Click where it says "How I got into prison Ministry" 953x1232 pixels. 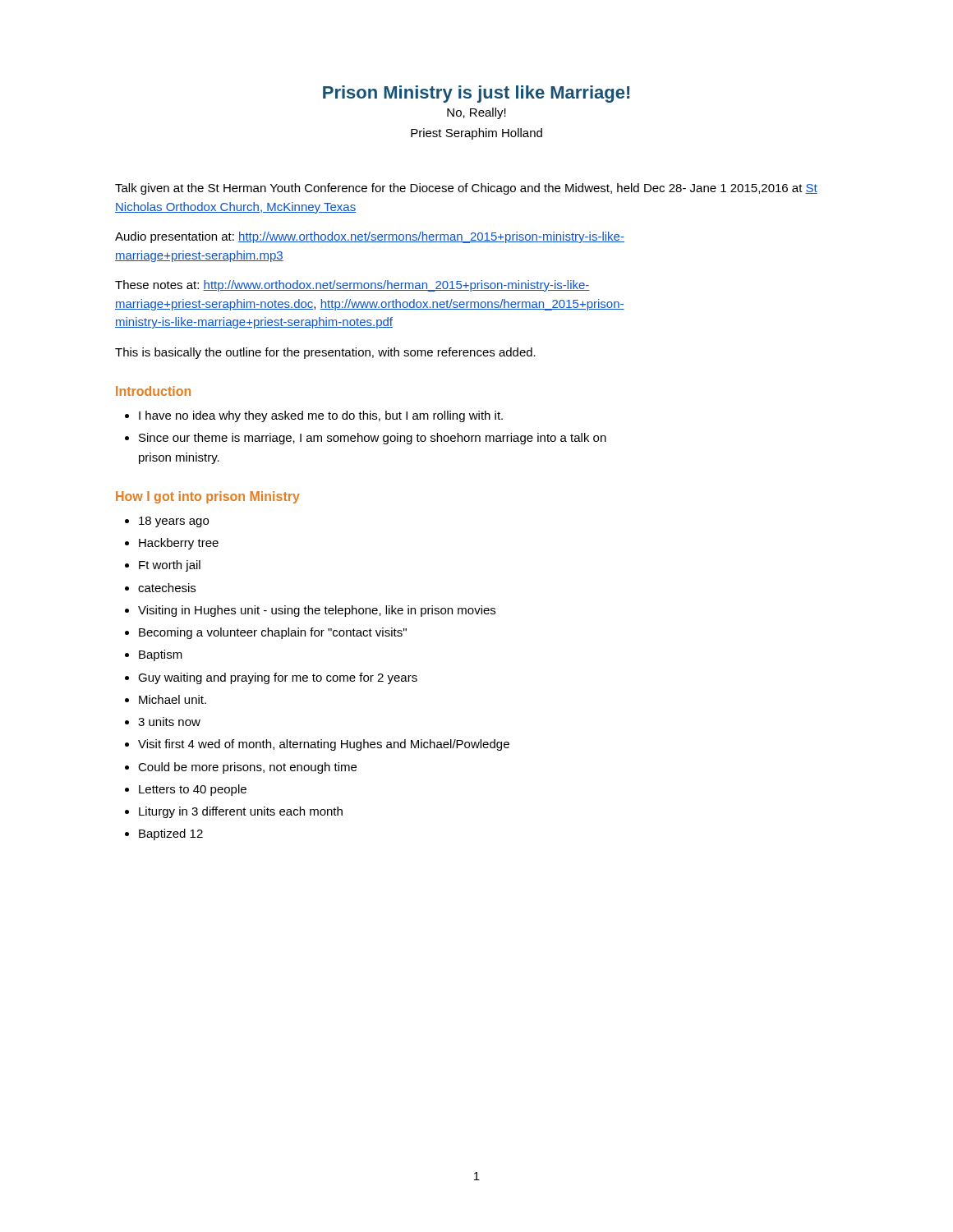click(207, 496)
